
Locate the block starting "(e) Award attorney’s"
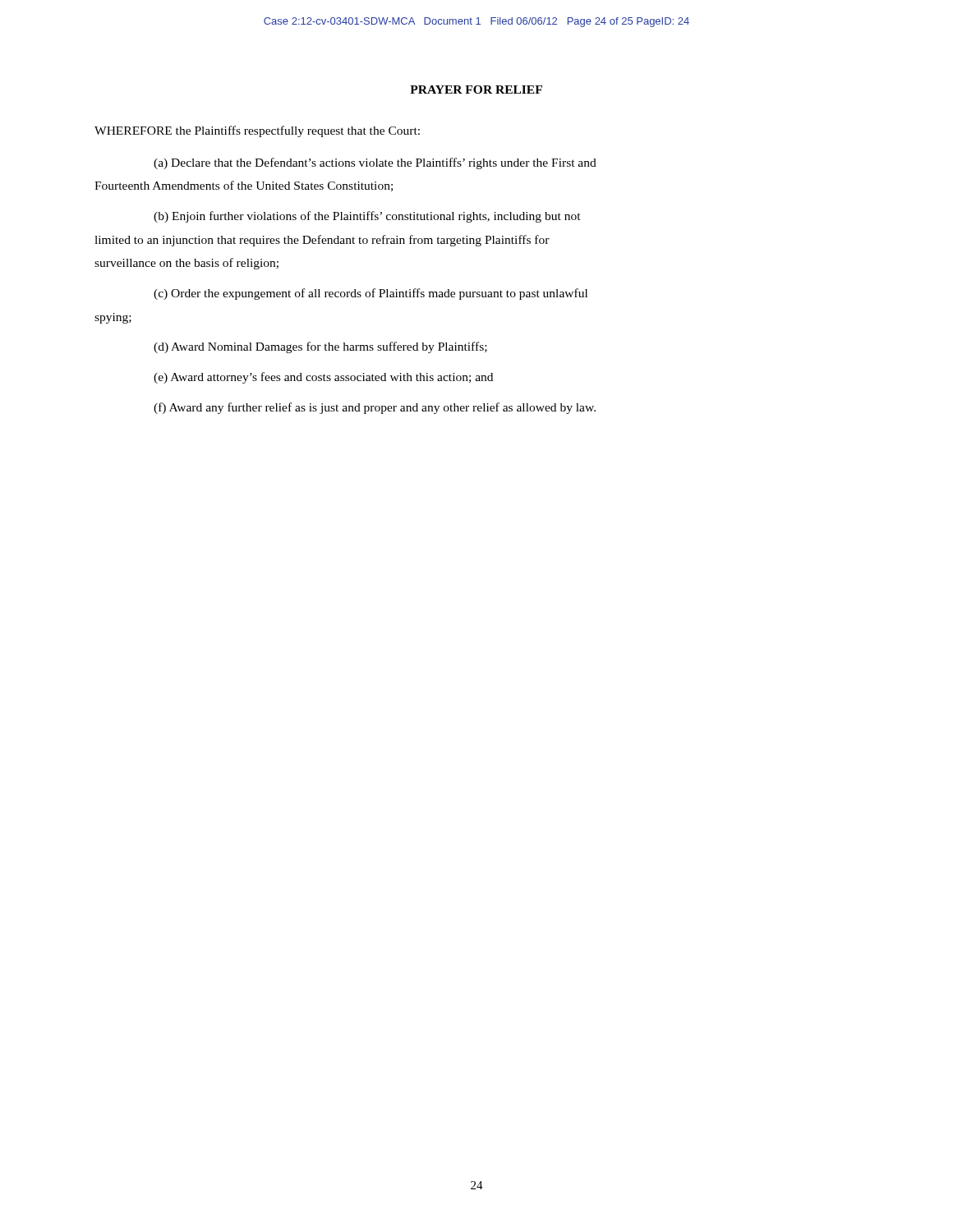tap(323, 378)
